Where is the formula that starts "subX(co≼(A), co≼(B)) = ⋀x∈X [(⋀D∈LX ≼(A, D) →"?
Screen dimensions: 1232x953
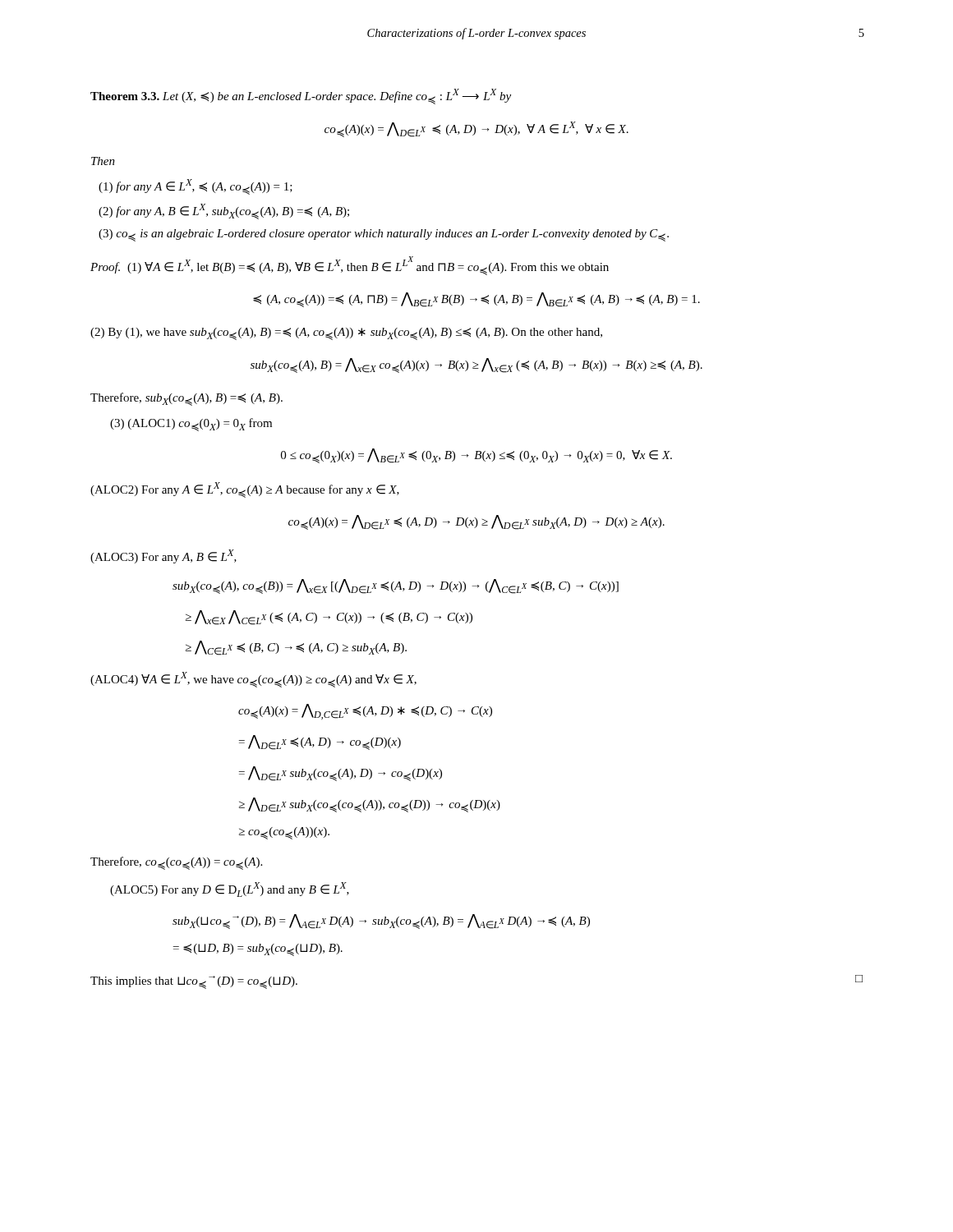coord(396,617)
